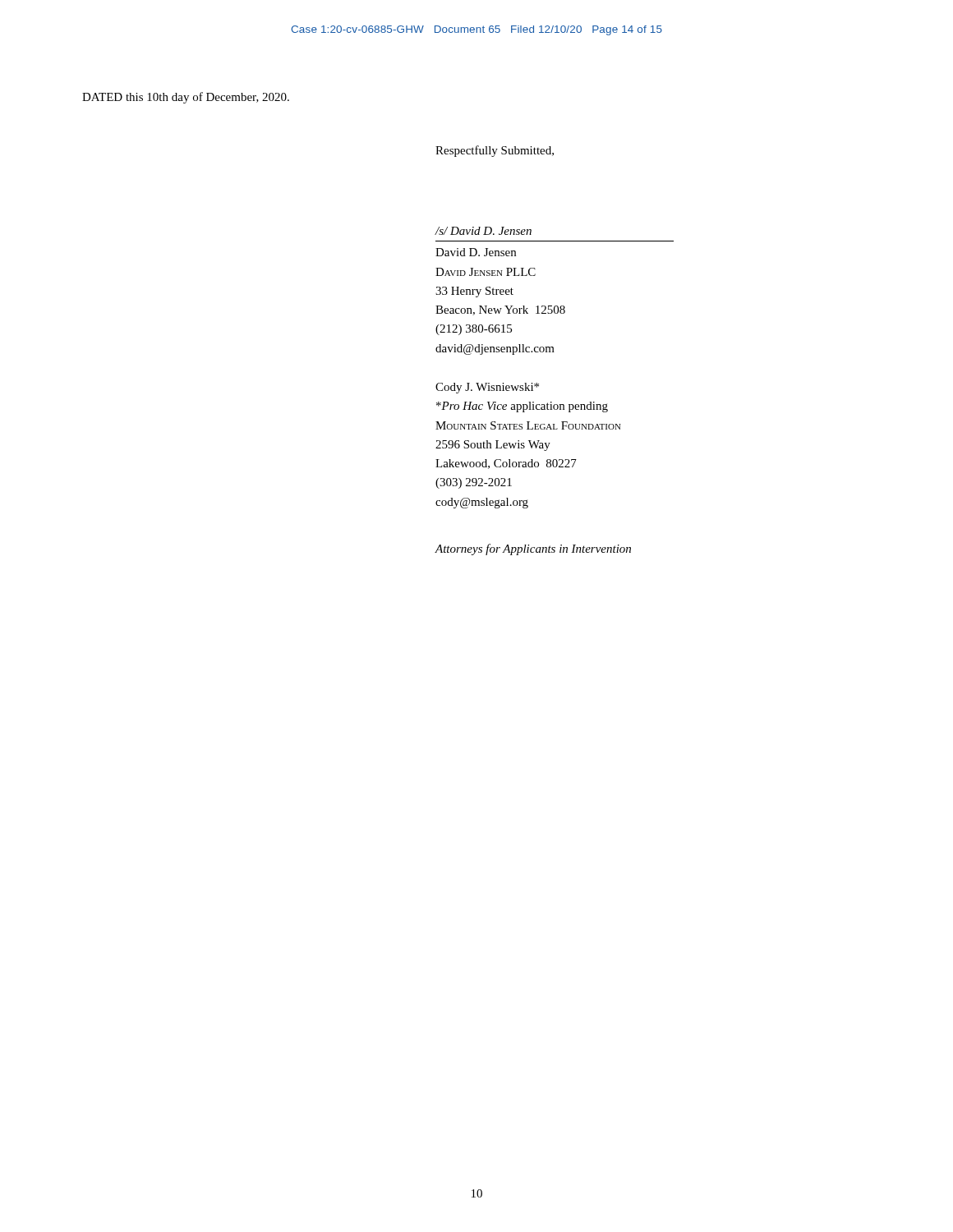Select the text block starting "DATED this 10th day of"
Image resolution: width=953 pixels, height=1232 pixels.
(x=186, y=97)
